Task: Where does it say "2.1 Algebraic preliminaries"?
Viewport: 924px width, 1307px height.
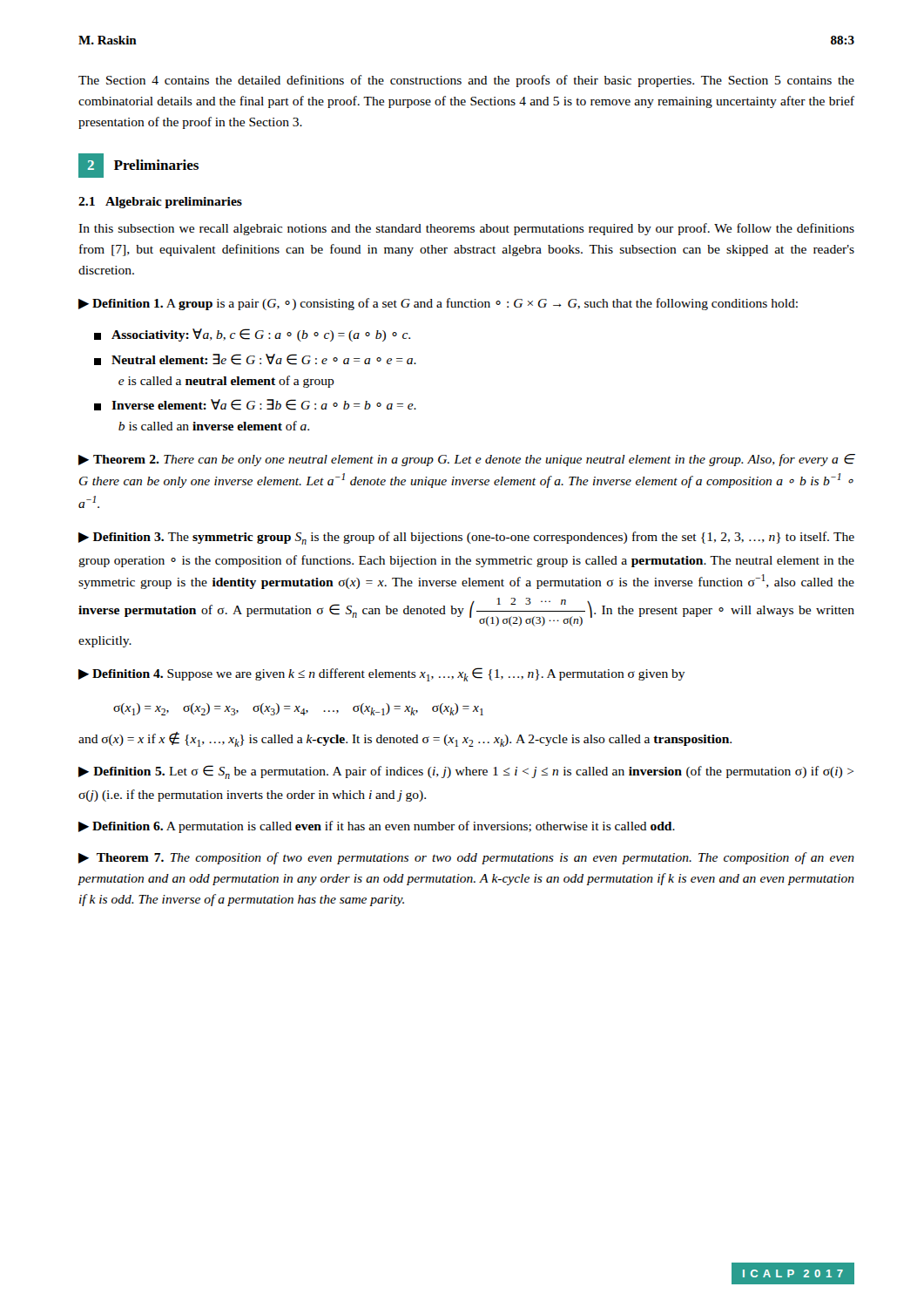Action: point(160,201)
